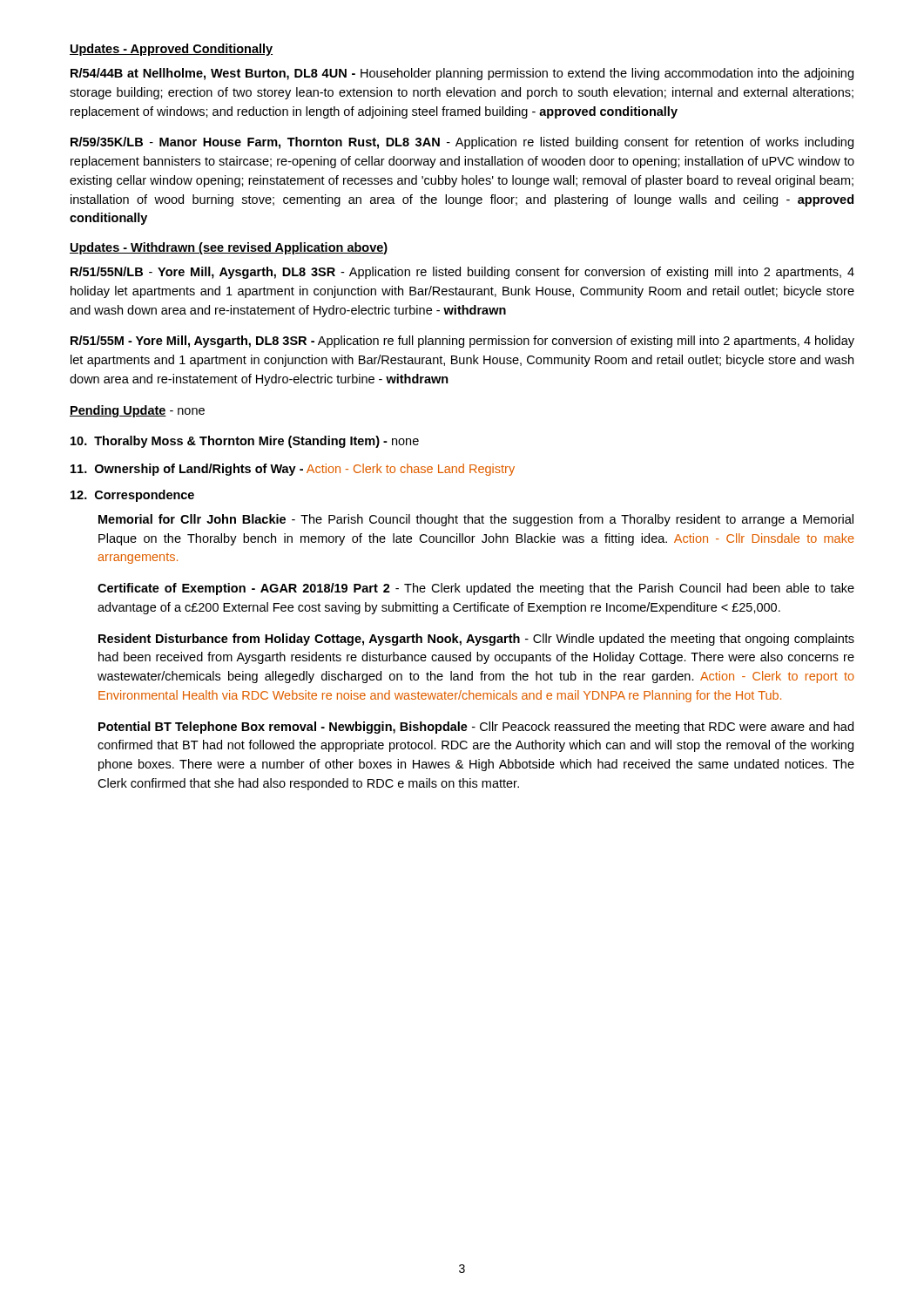
Task: Find the text starting "Potential BT Telephone"
Action: (x=476, y=755)
